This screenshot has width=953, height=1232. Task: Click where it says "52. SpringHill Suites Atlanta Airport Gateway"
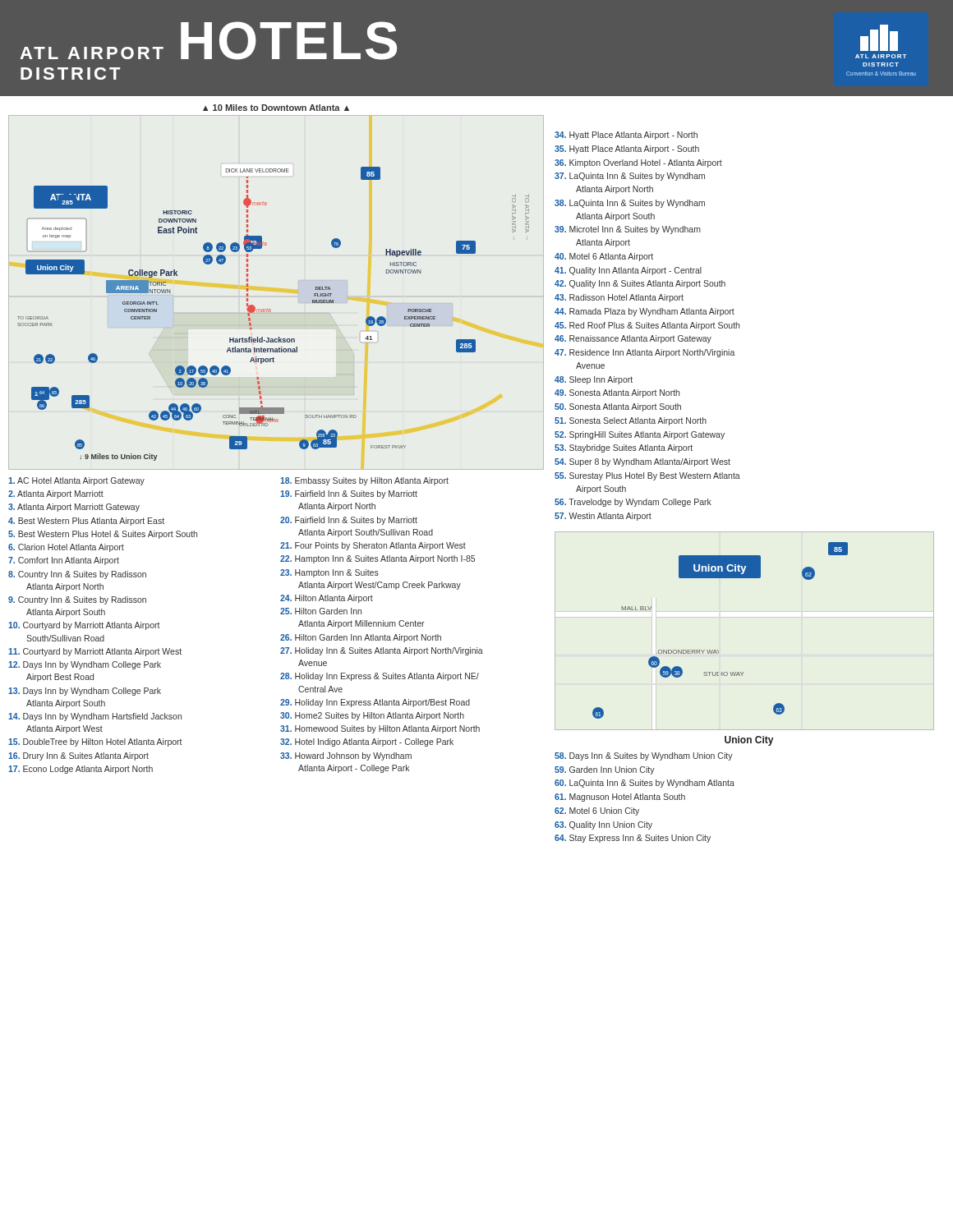[640, 434]
